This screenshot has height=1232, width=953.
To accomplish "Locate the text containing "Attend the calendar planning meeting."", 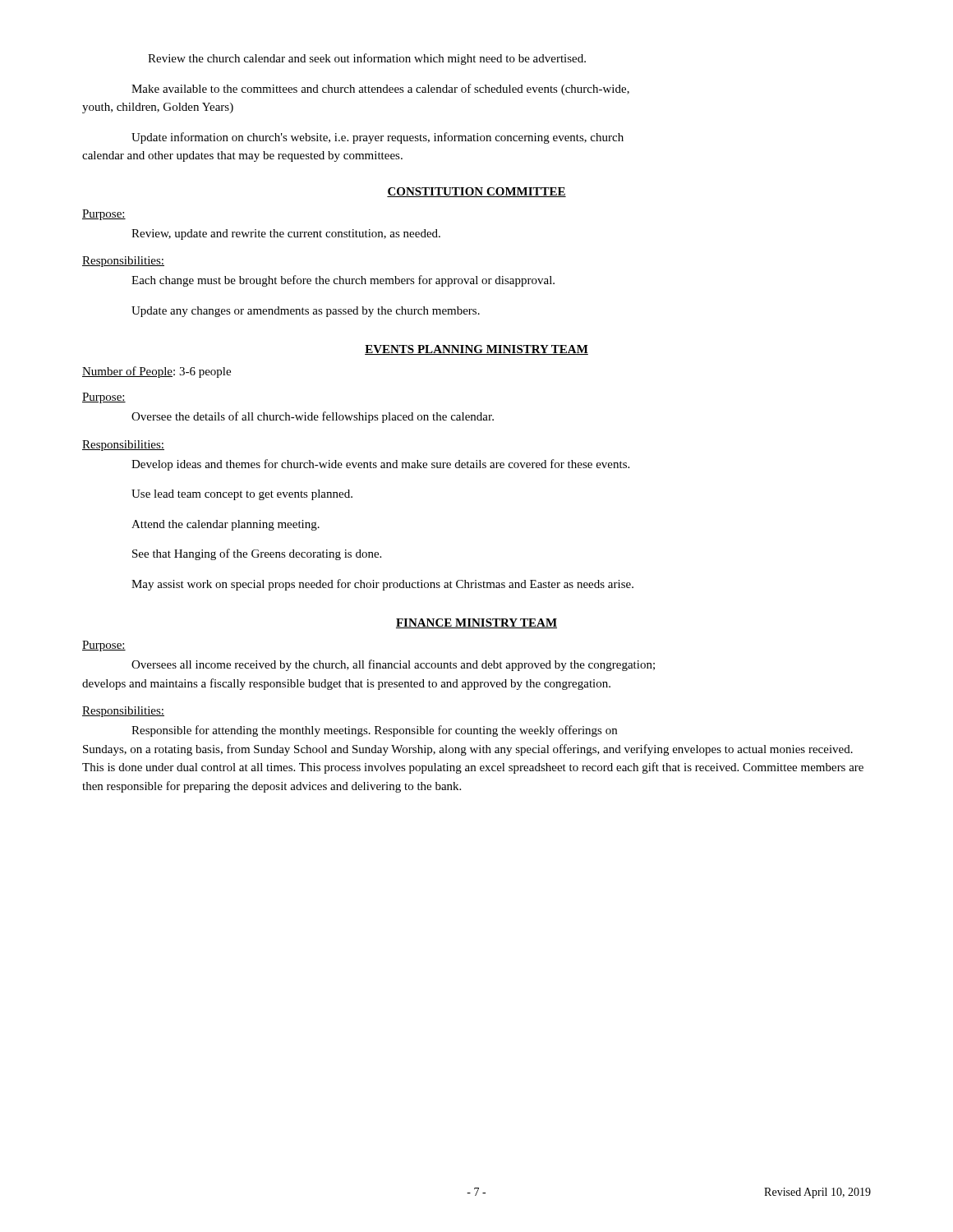I will coord(226,524).
